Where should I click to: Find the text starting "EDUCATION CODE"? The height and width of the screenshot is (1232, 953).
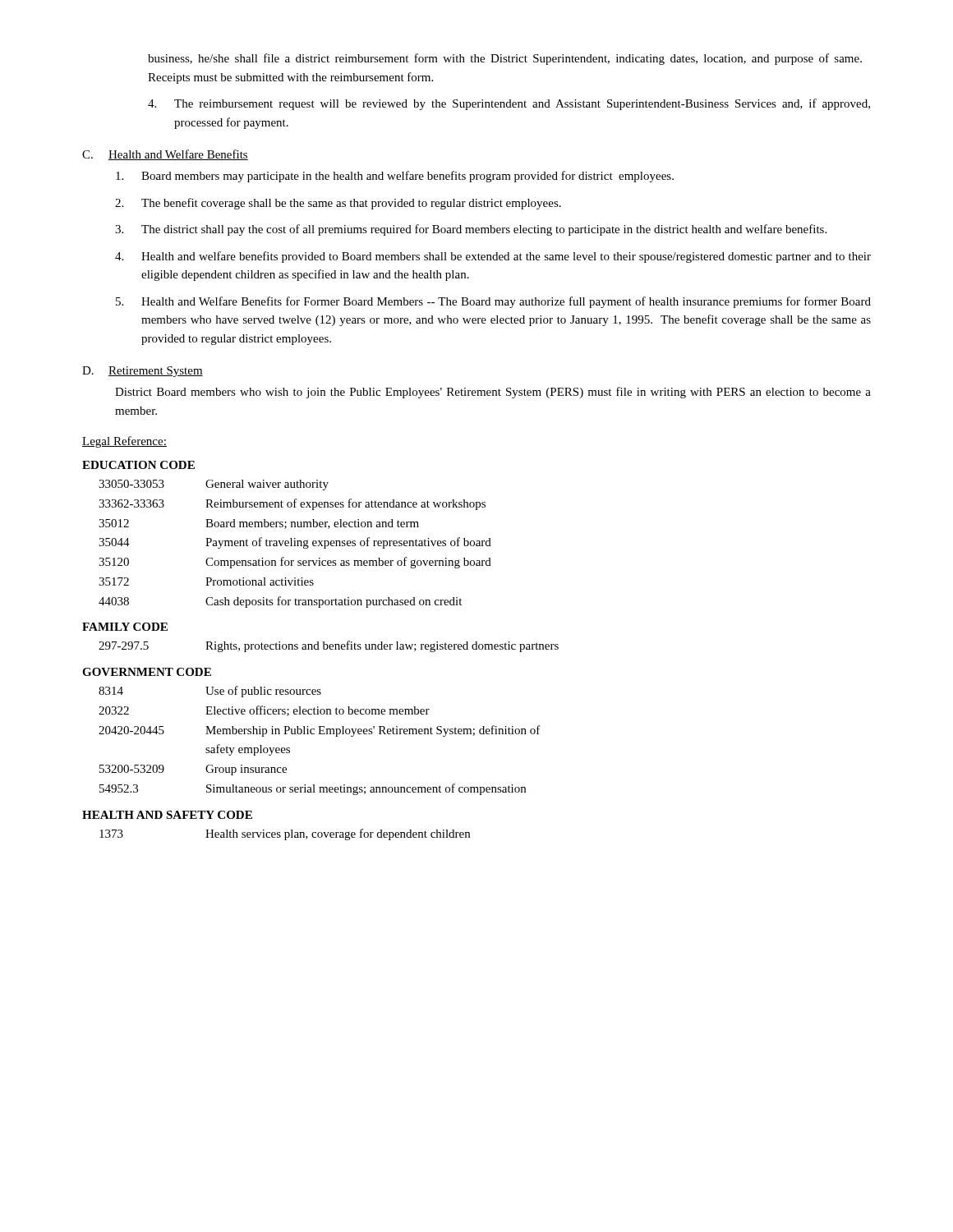coord(139,465)
